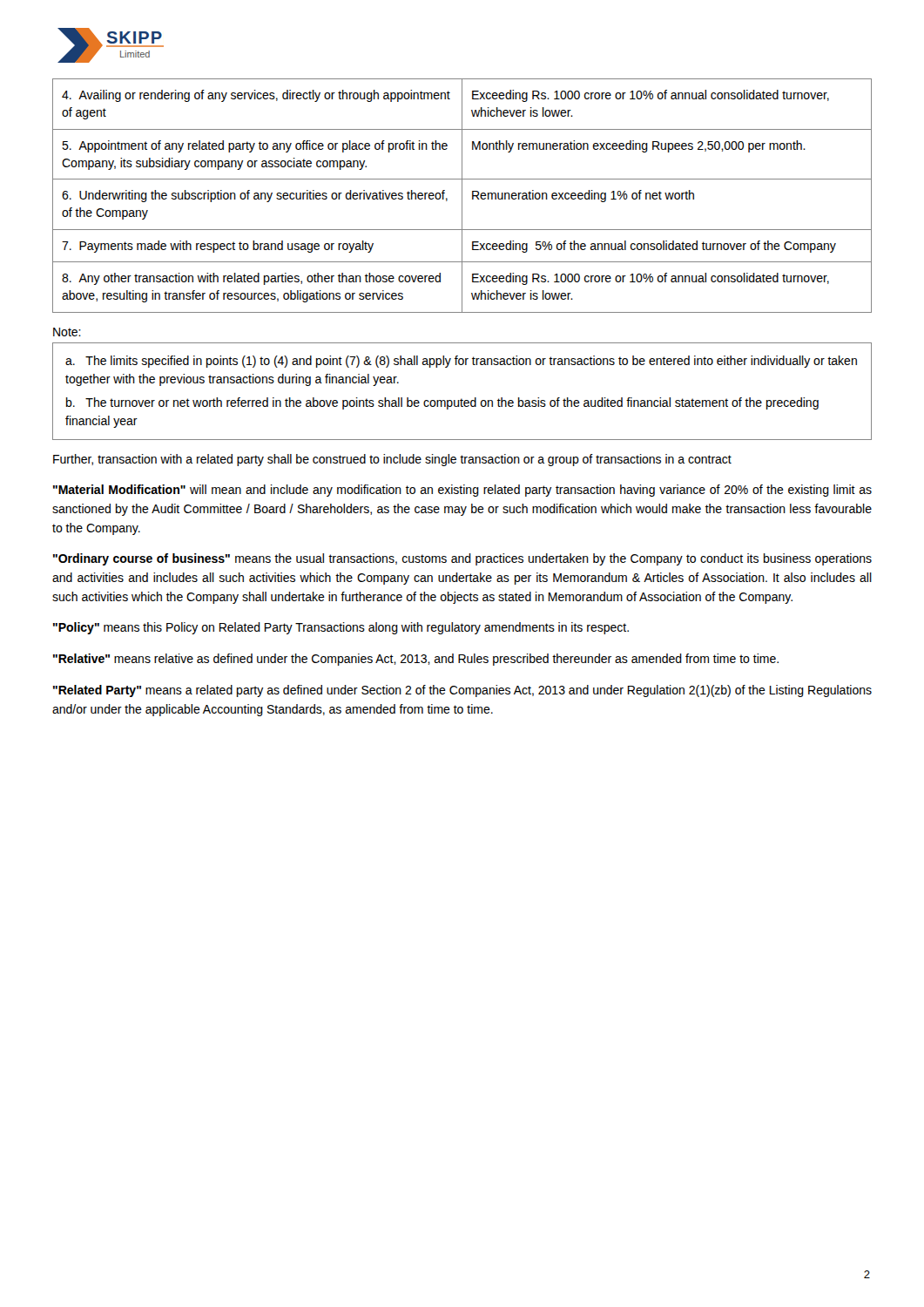Find the list item that says "a. The limits"
This screenshot has height=1307, width=924.
point(461,370)
